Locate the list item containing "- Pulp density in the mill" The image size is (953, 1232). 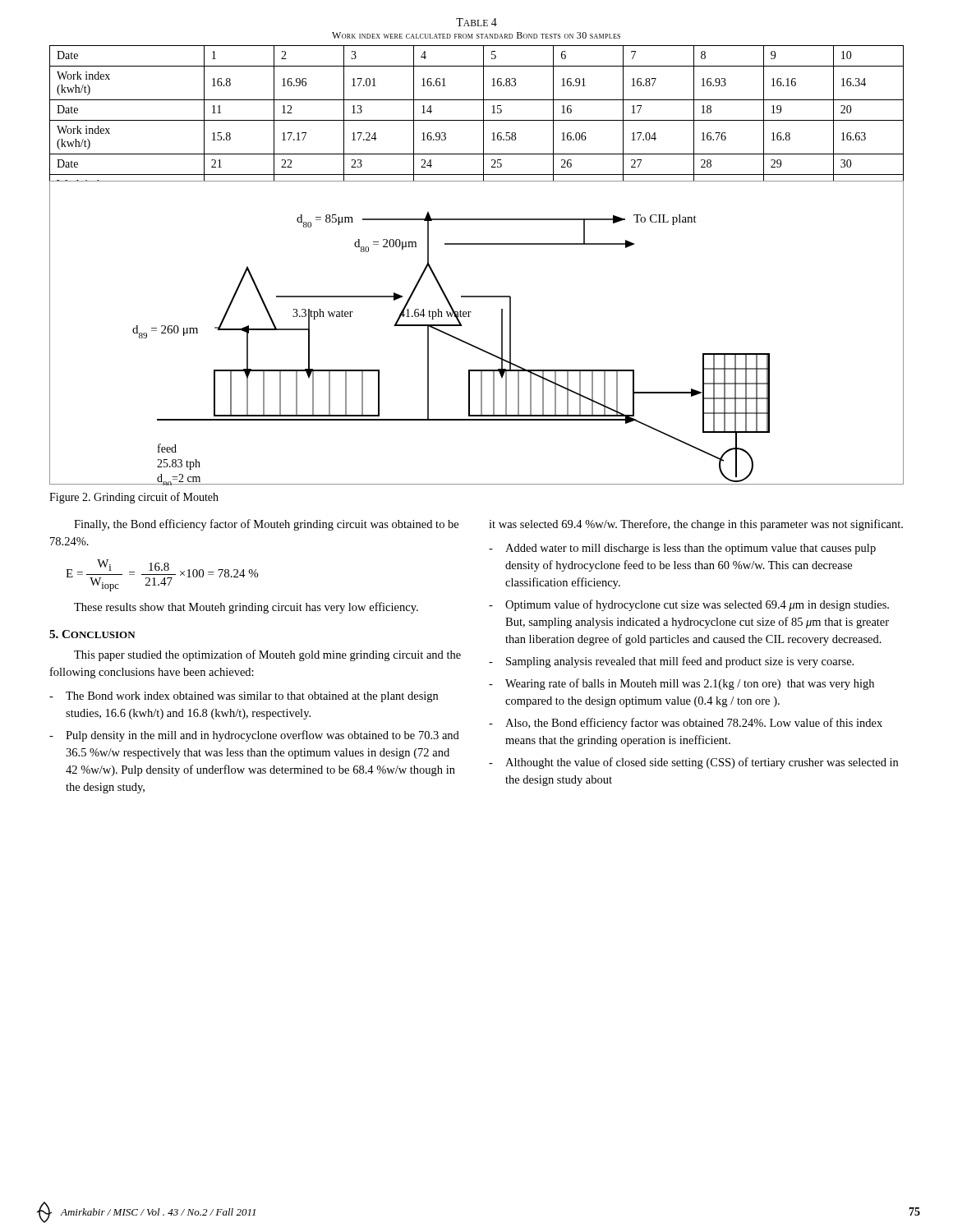pyautogui.click(x=257, y=761)
